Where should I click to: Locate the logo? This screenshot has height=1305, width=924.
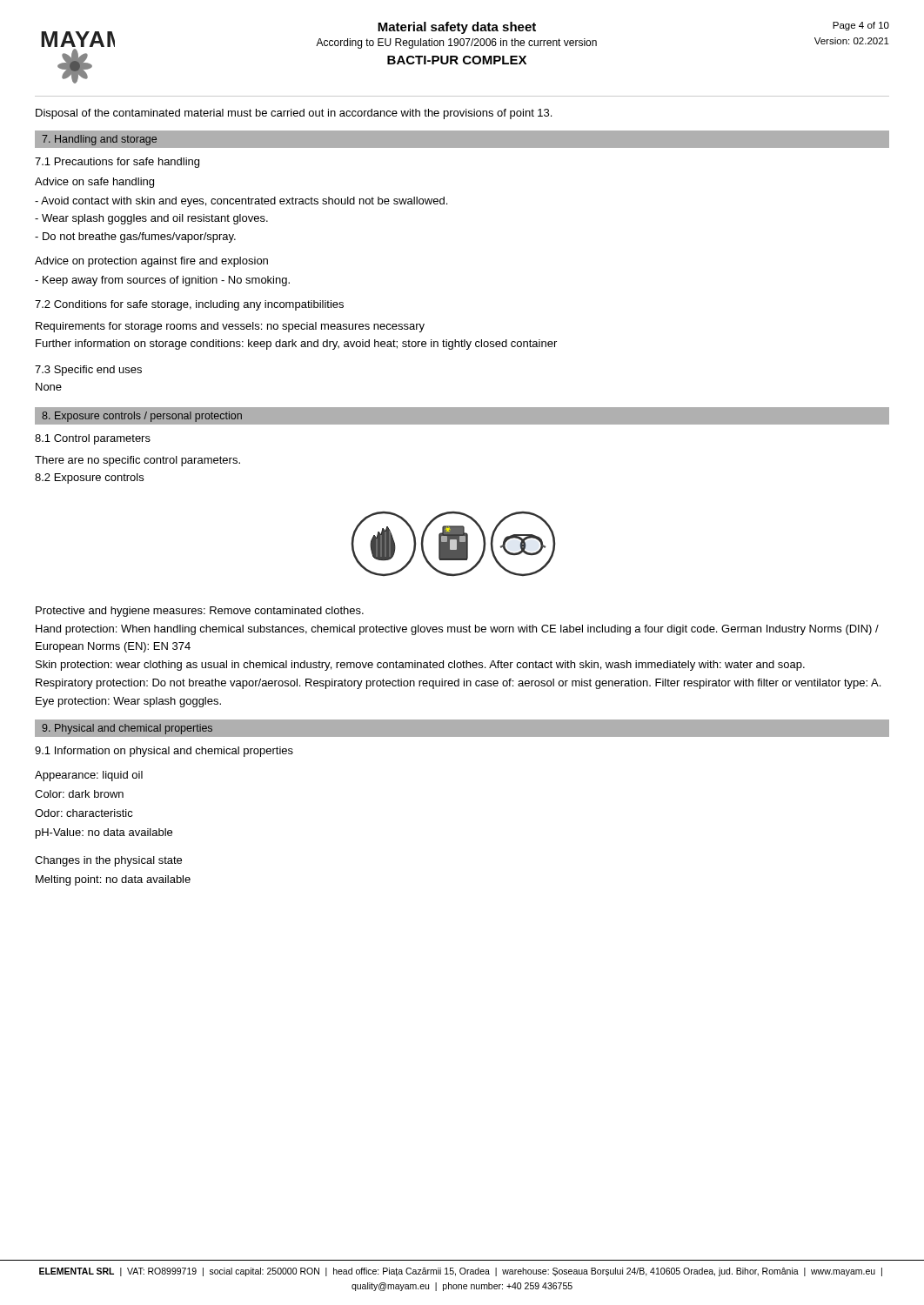(75, 51)
